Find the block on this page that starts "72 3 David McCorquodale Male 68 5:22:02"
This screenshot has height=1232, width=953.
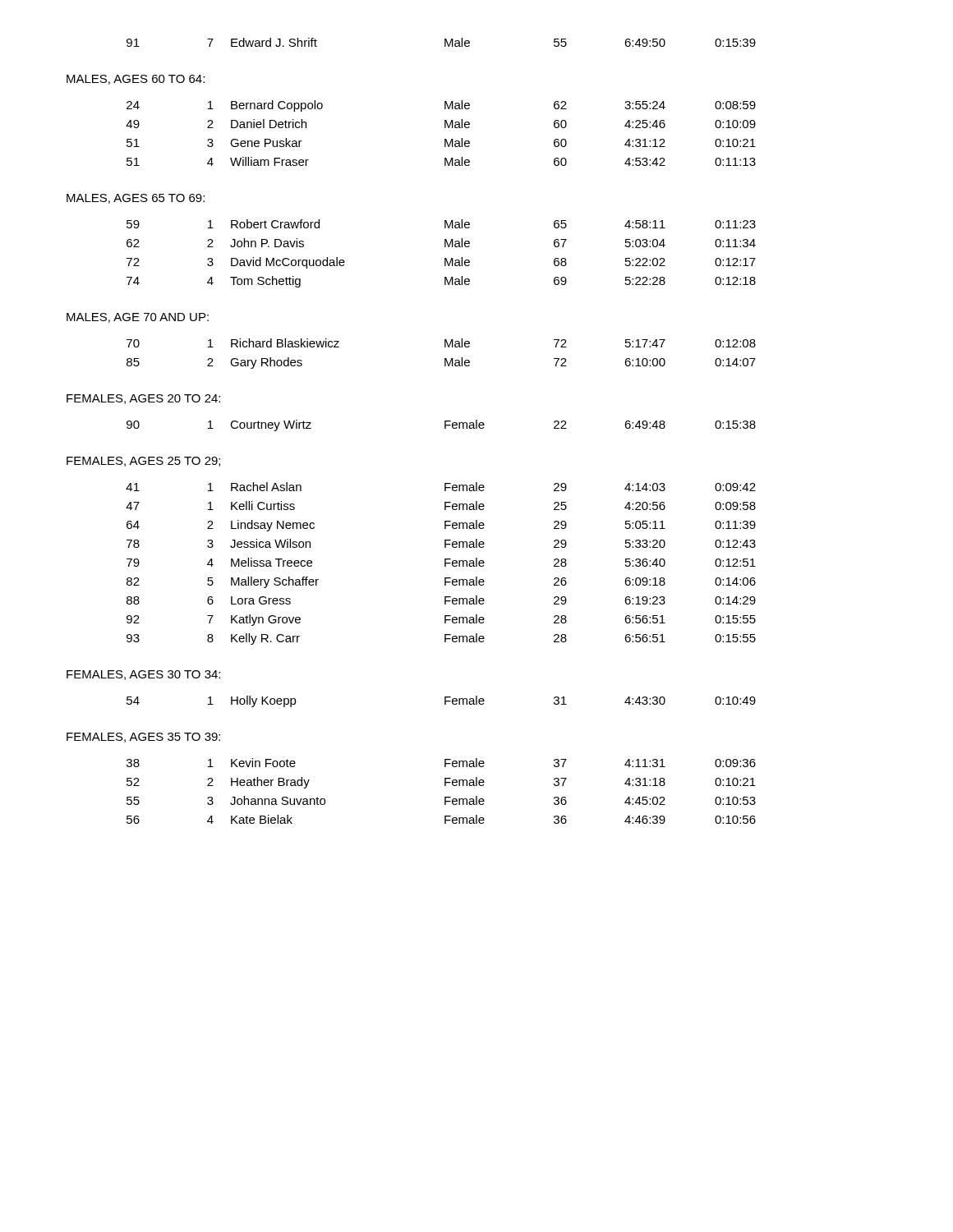(476, 262)
